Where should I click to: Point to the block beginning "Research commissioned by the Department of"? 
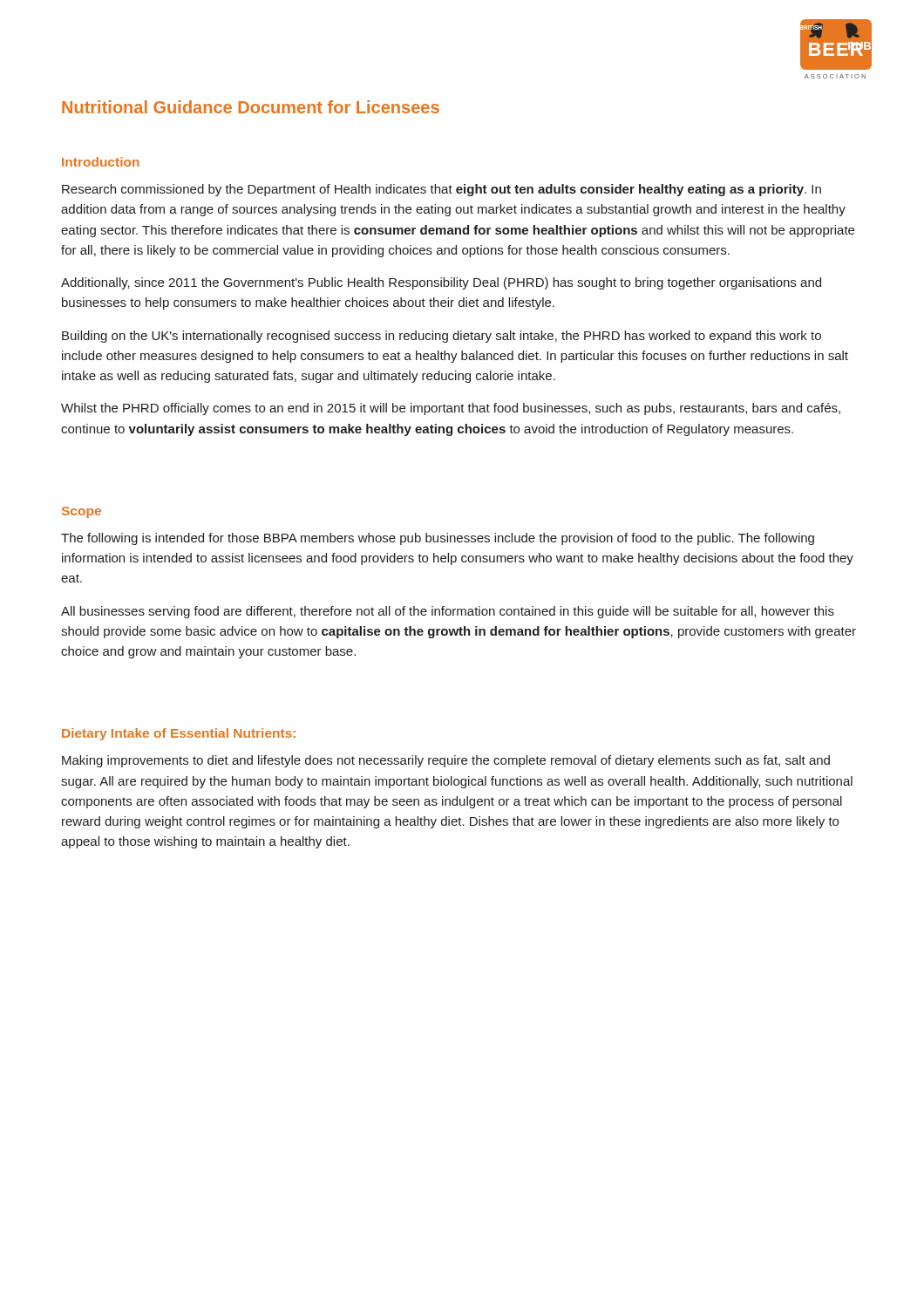click(x=458, y=219)
